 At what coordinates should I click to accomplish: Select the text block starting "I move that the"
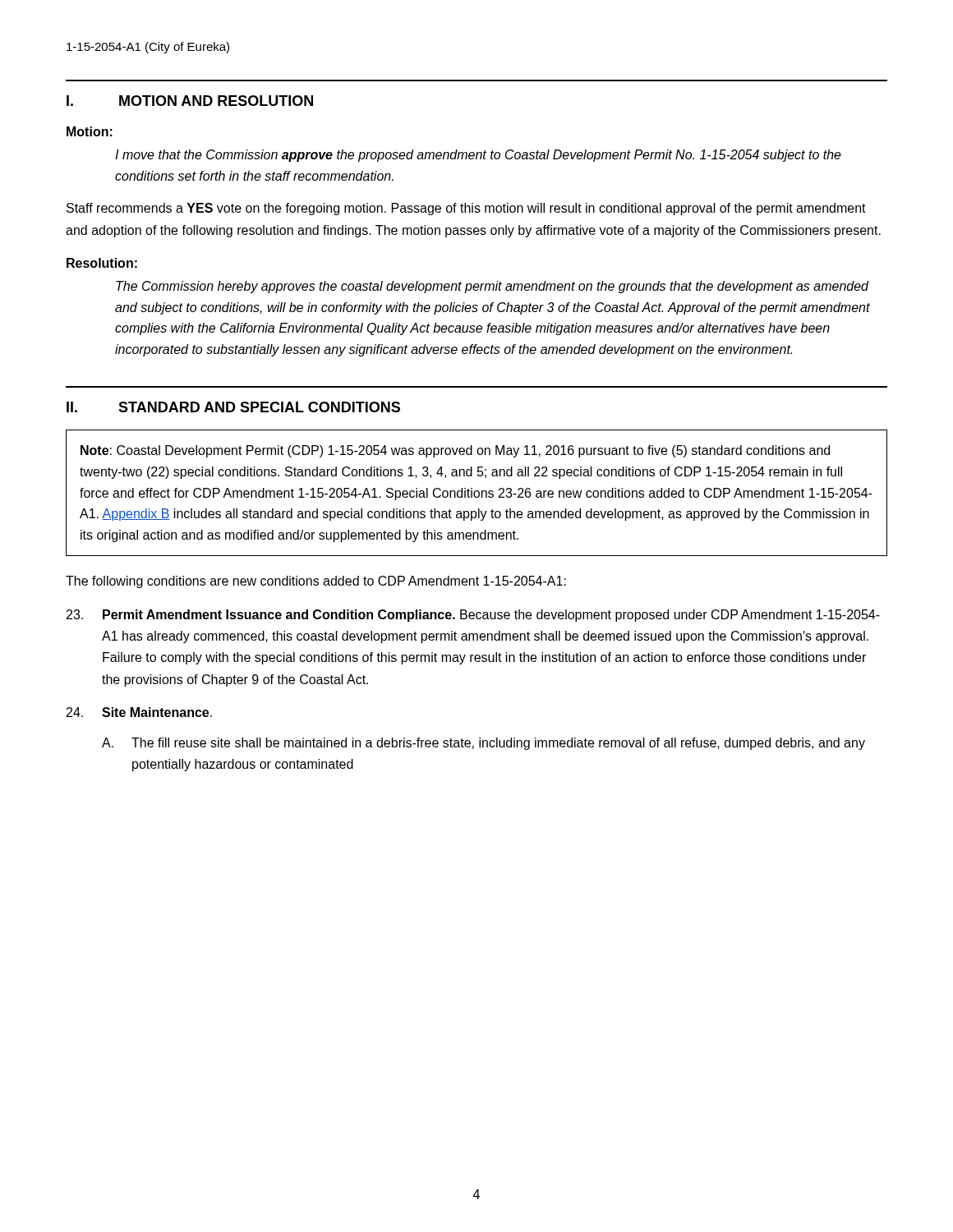[478, 165]
